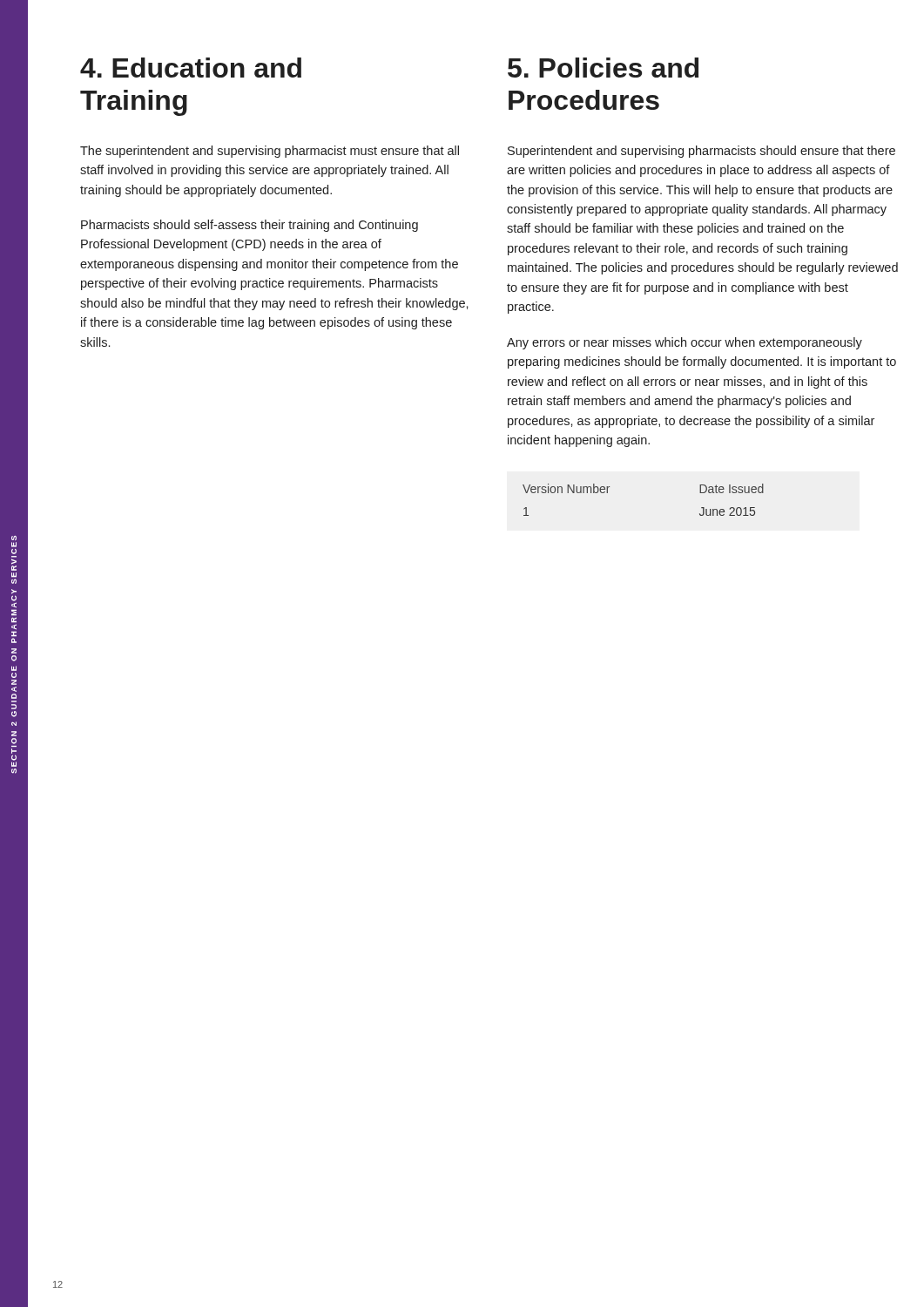Find the passage starting "5. Policies andProcedures"

coord(604,84)
